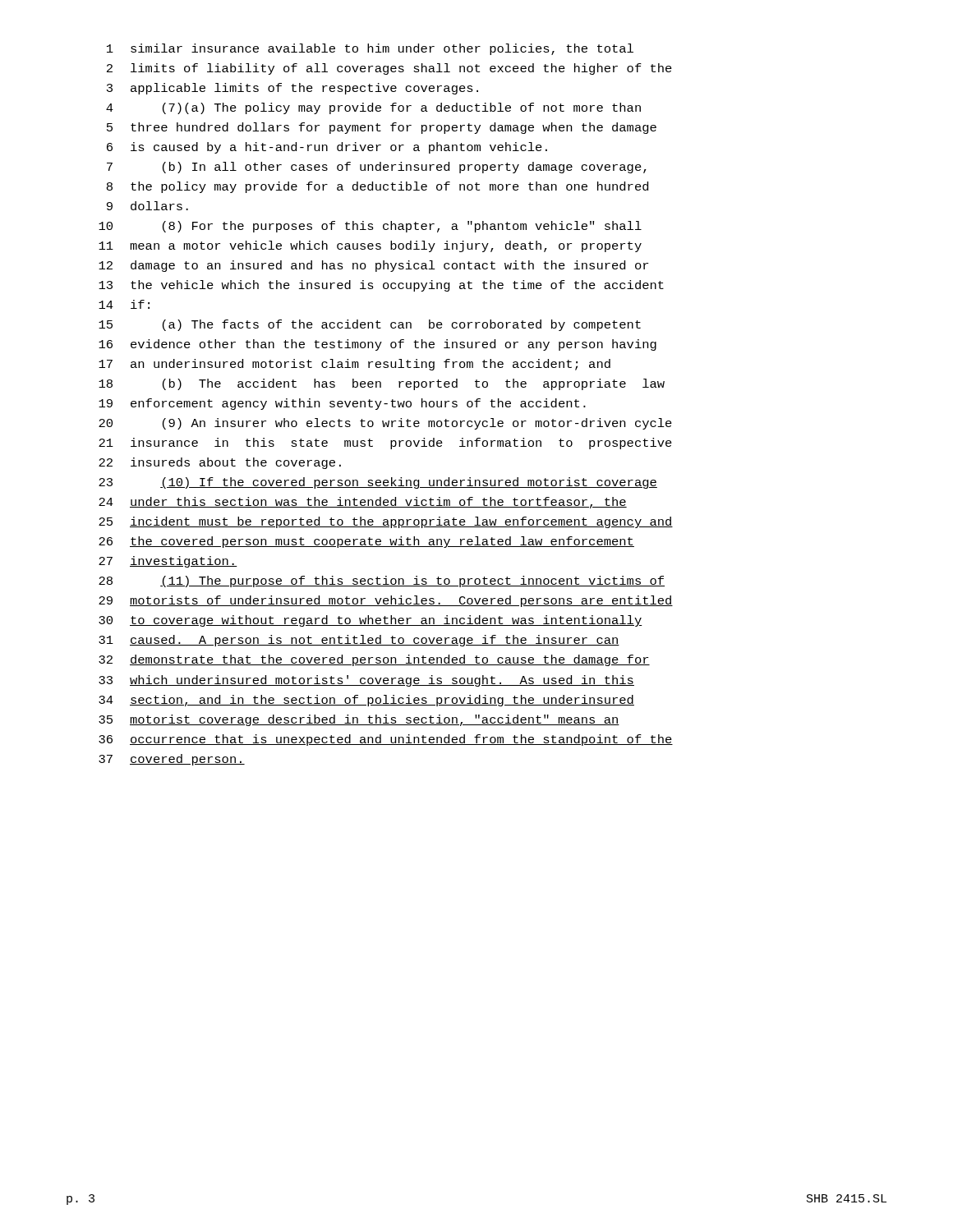This screenshot has width=953, height=1232.
Task: Find the text block starting "9 dollars."
Action: pos(147,206)
